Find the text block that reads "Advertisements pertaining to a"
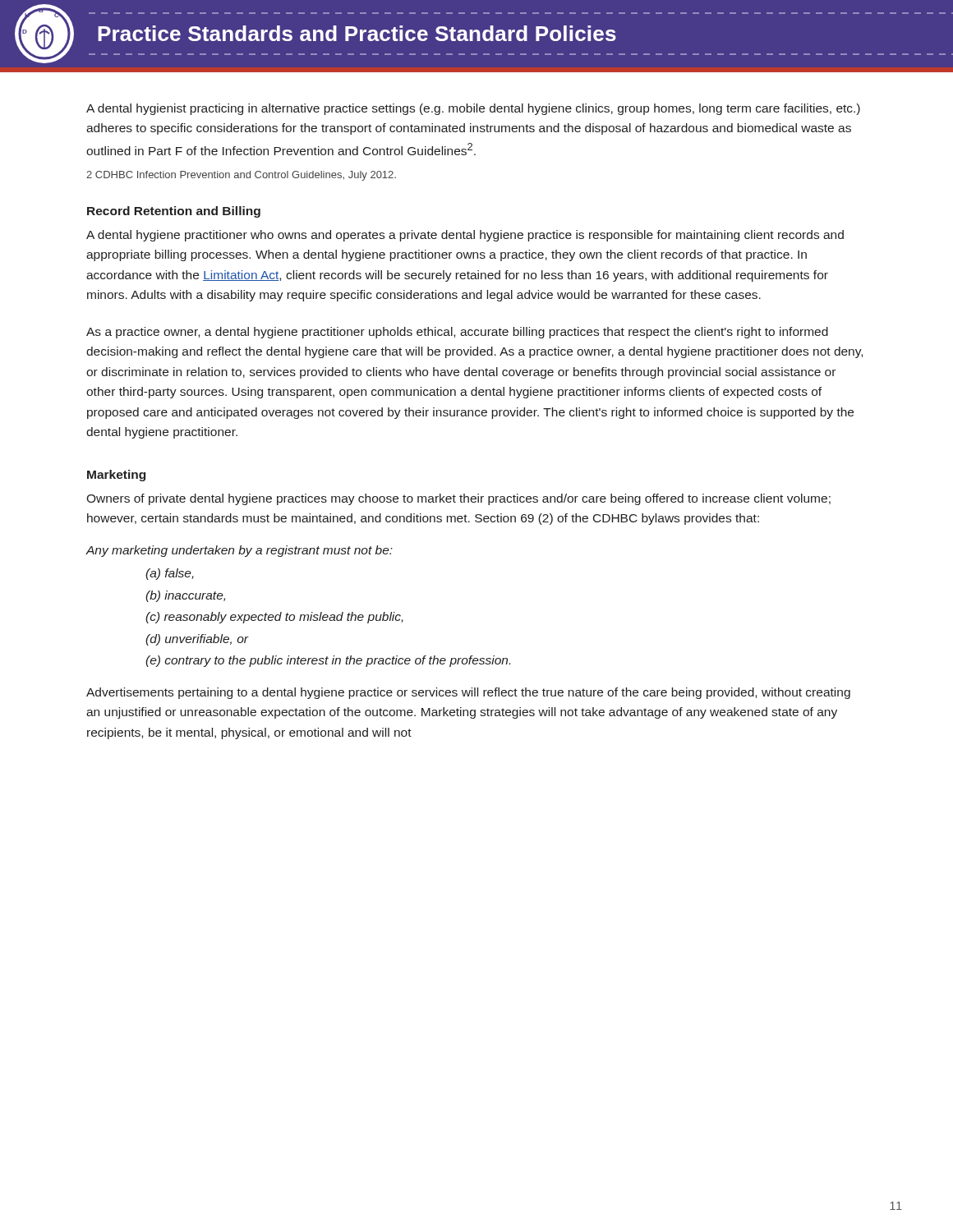The image size is (953, 1232). (x=468, y=712)
